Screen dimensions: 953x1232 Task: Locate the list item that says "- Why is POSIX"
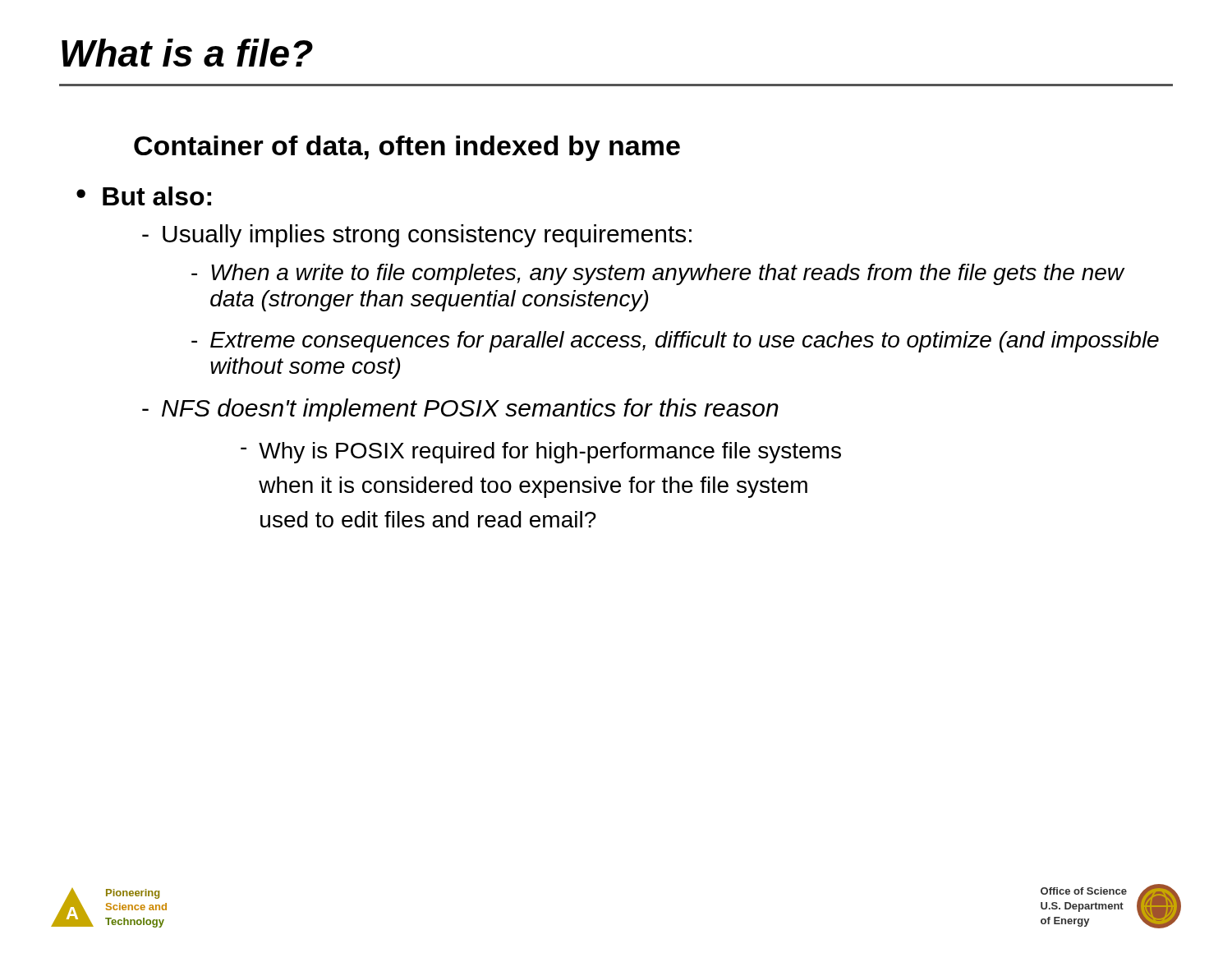point(541,486)
